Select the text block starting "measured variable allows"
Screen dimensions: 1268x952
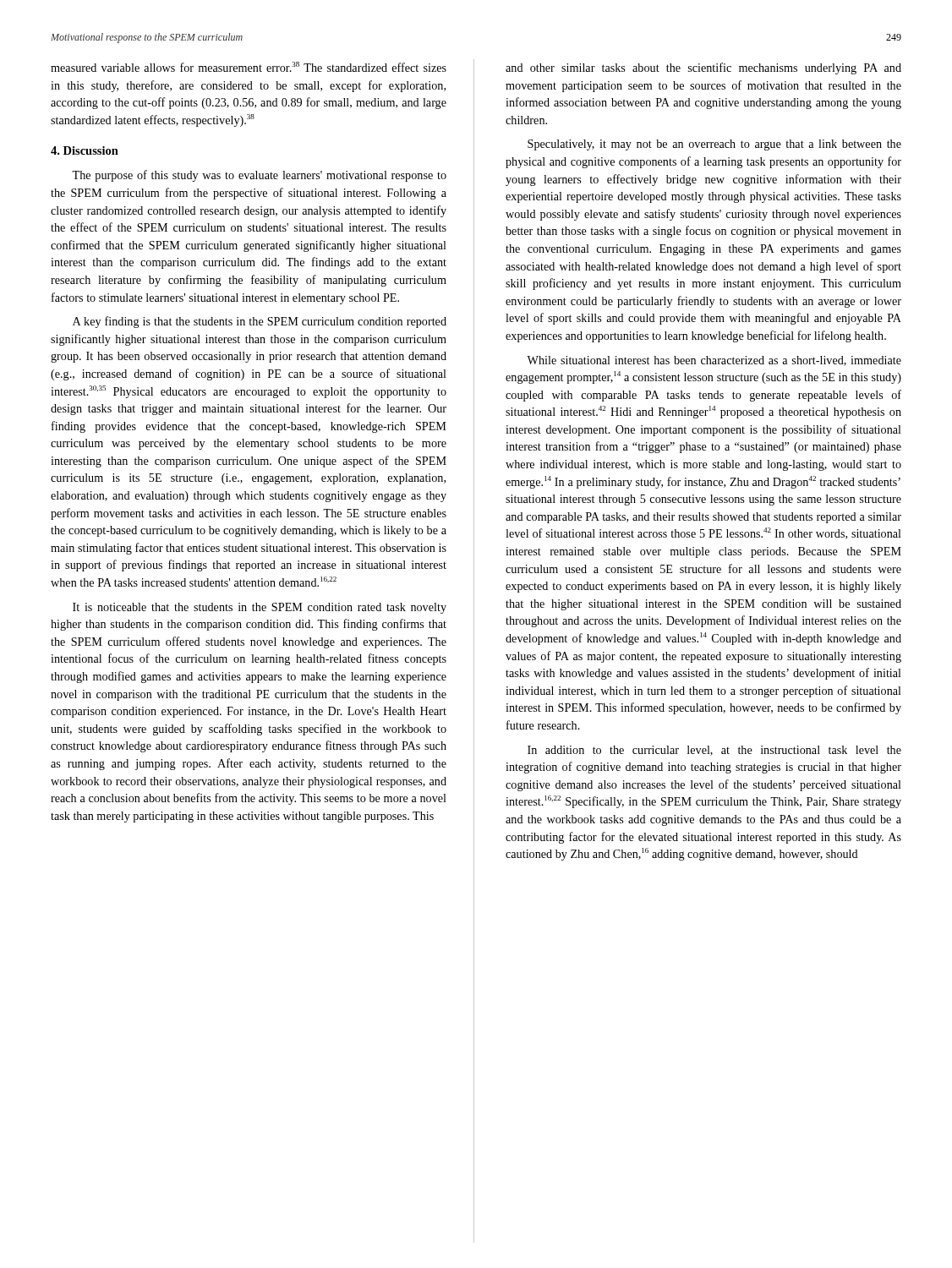(x=249, y=94)
